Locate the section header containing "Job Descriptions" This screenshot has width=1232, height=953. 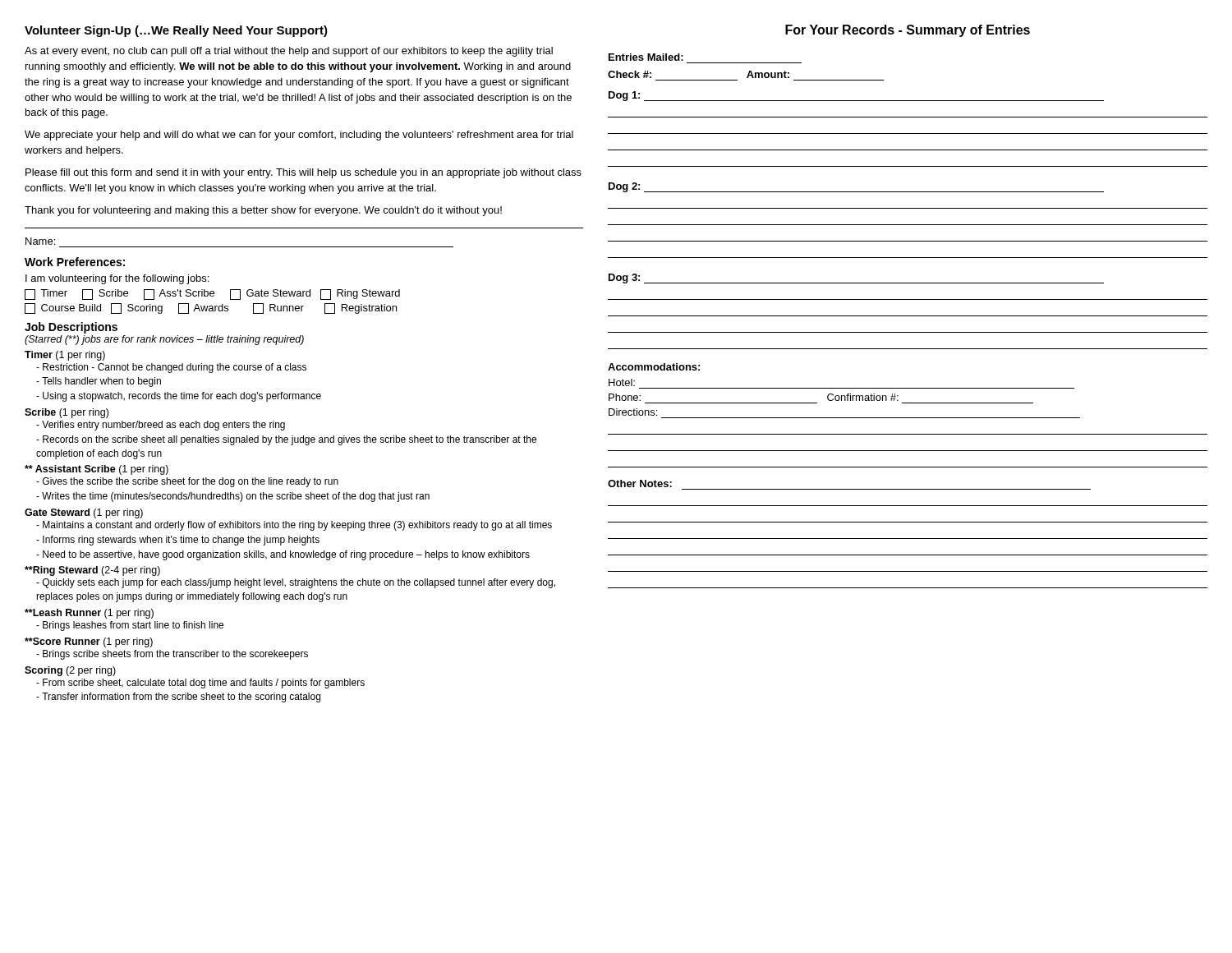[x=71, y=327]
